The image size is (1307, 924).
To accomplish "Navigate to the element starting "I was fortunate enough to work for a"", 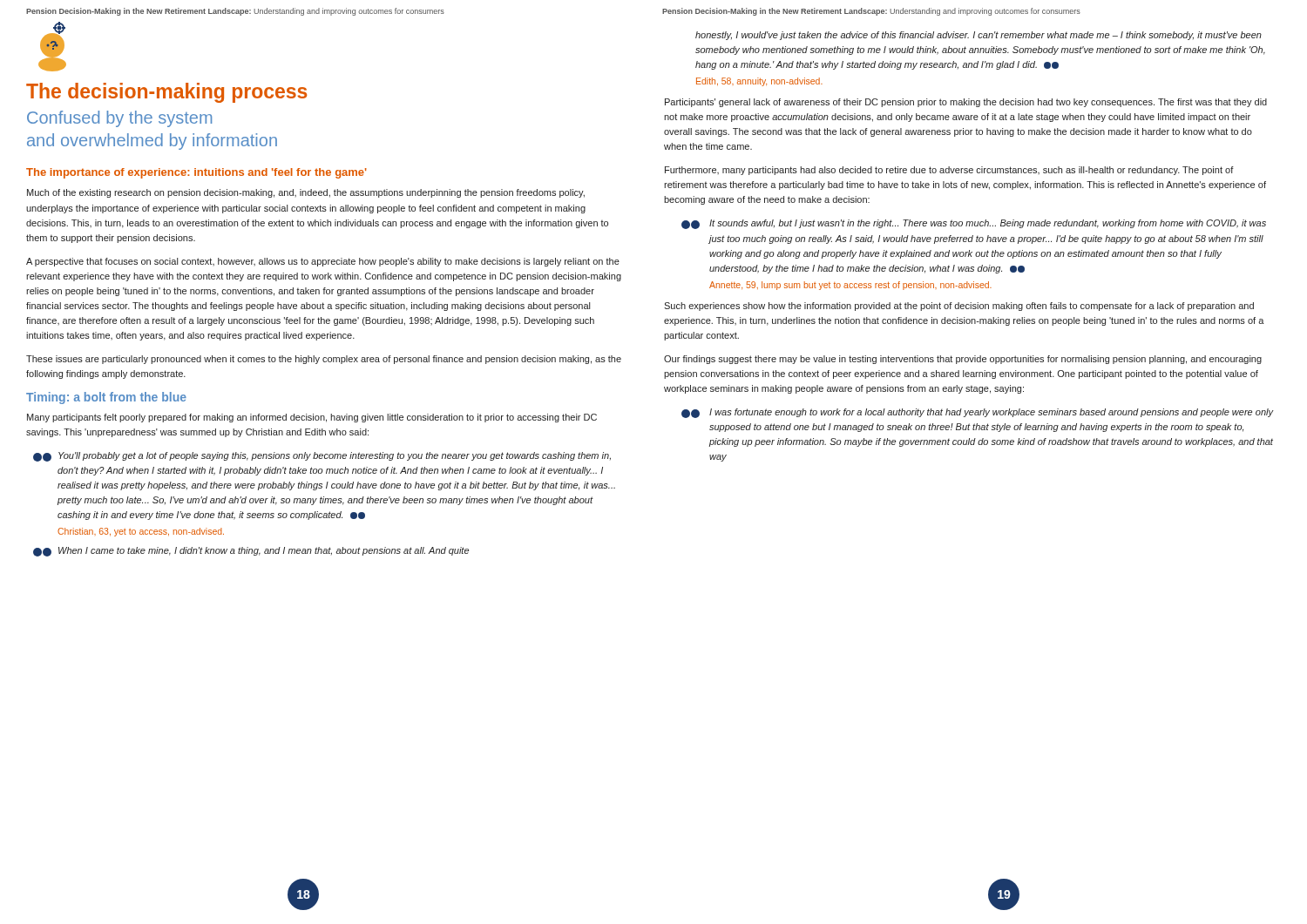I will tap(991, 434).
